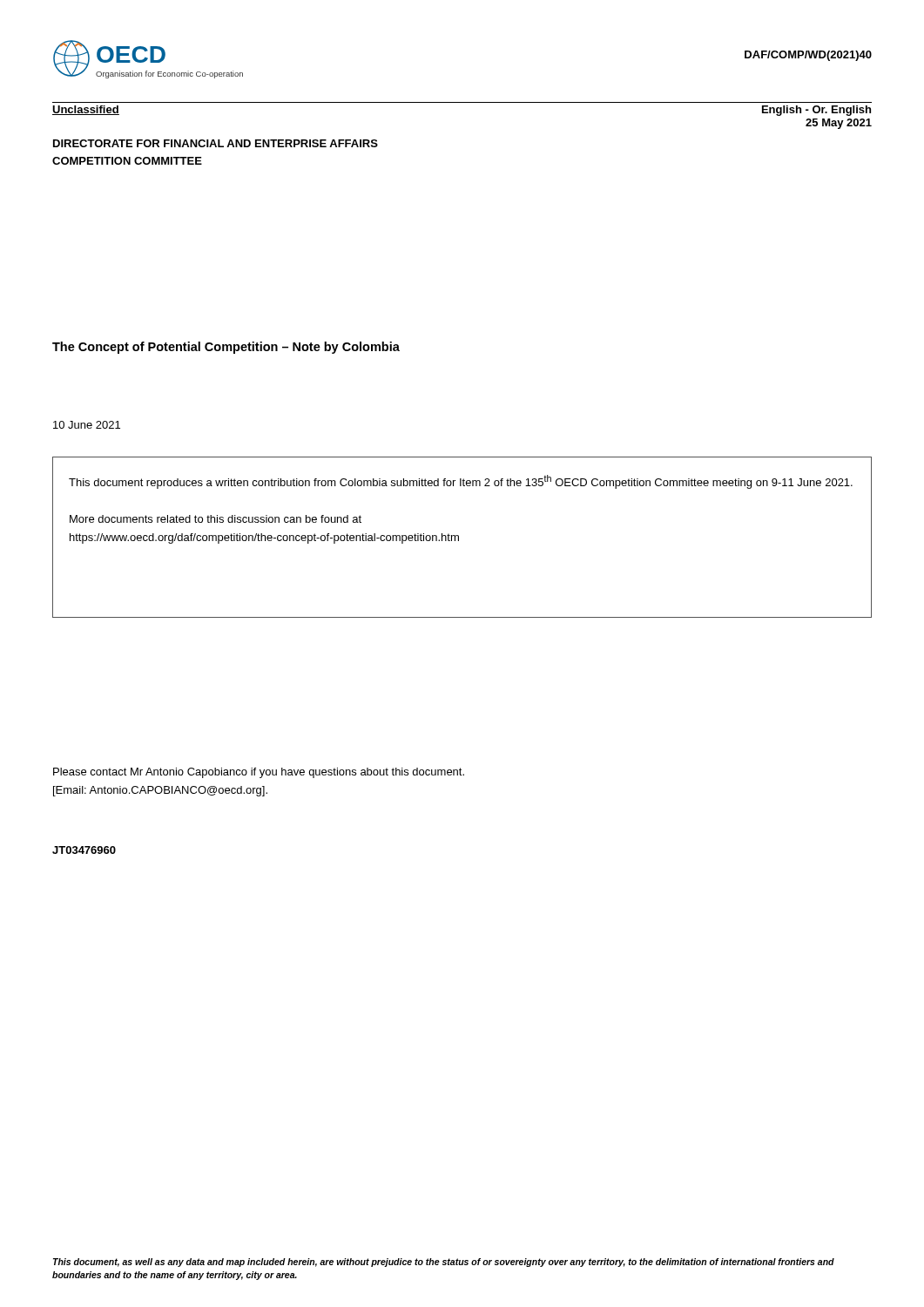Image resolution: width=924 pixels, height=1307 pixels.
Task: Locate the passage starting "English - Or. English 25"
Action: (x=816, y=116)
